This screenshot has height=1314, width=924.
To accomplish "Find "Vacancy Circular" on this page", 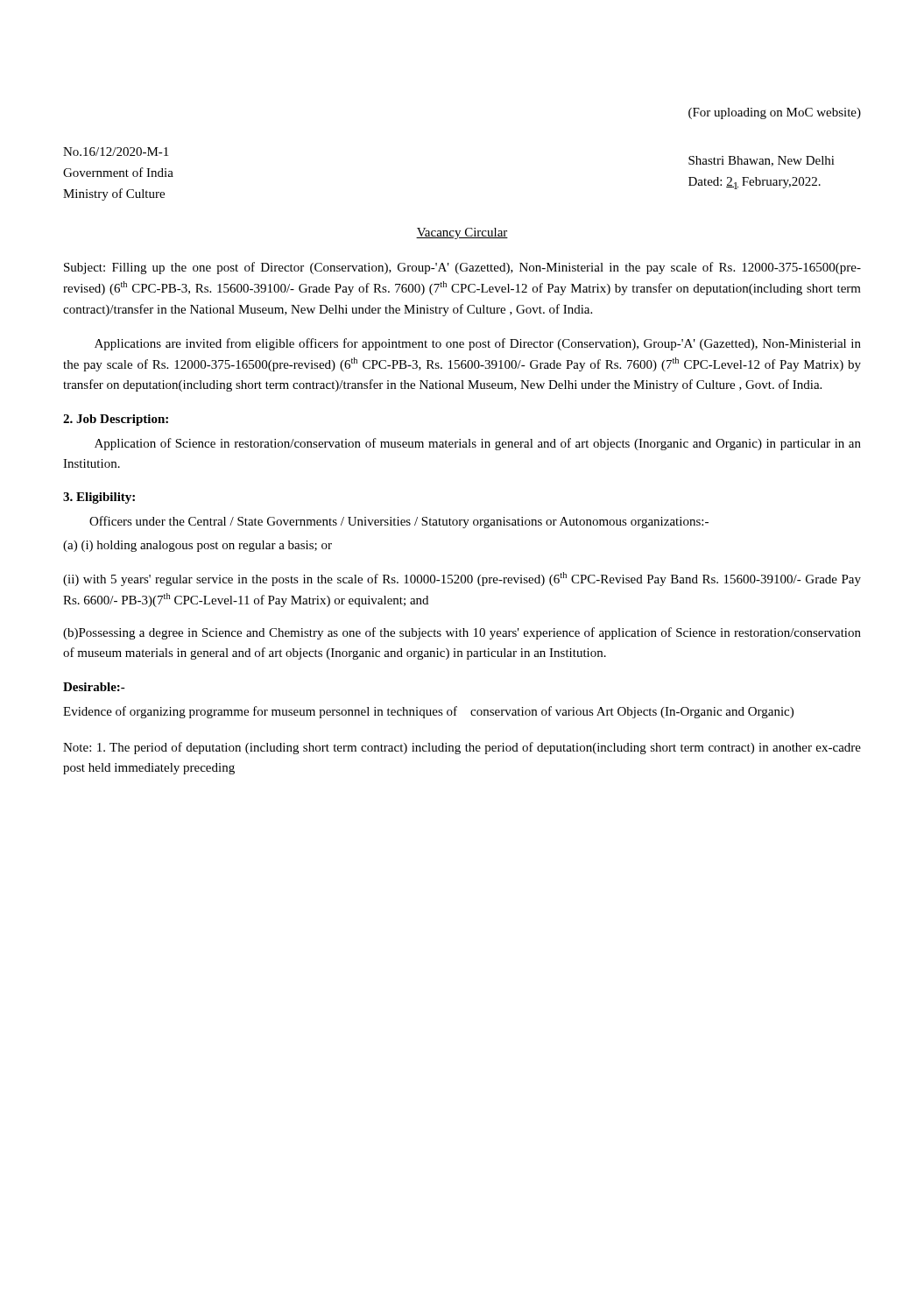I will [x=462, y=232].
